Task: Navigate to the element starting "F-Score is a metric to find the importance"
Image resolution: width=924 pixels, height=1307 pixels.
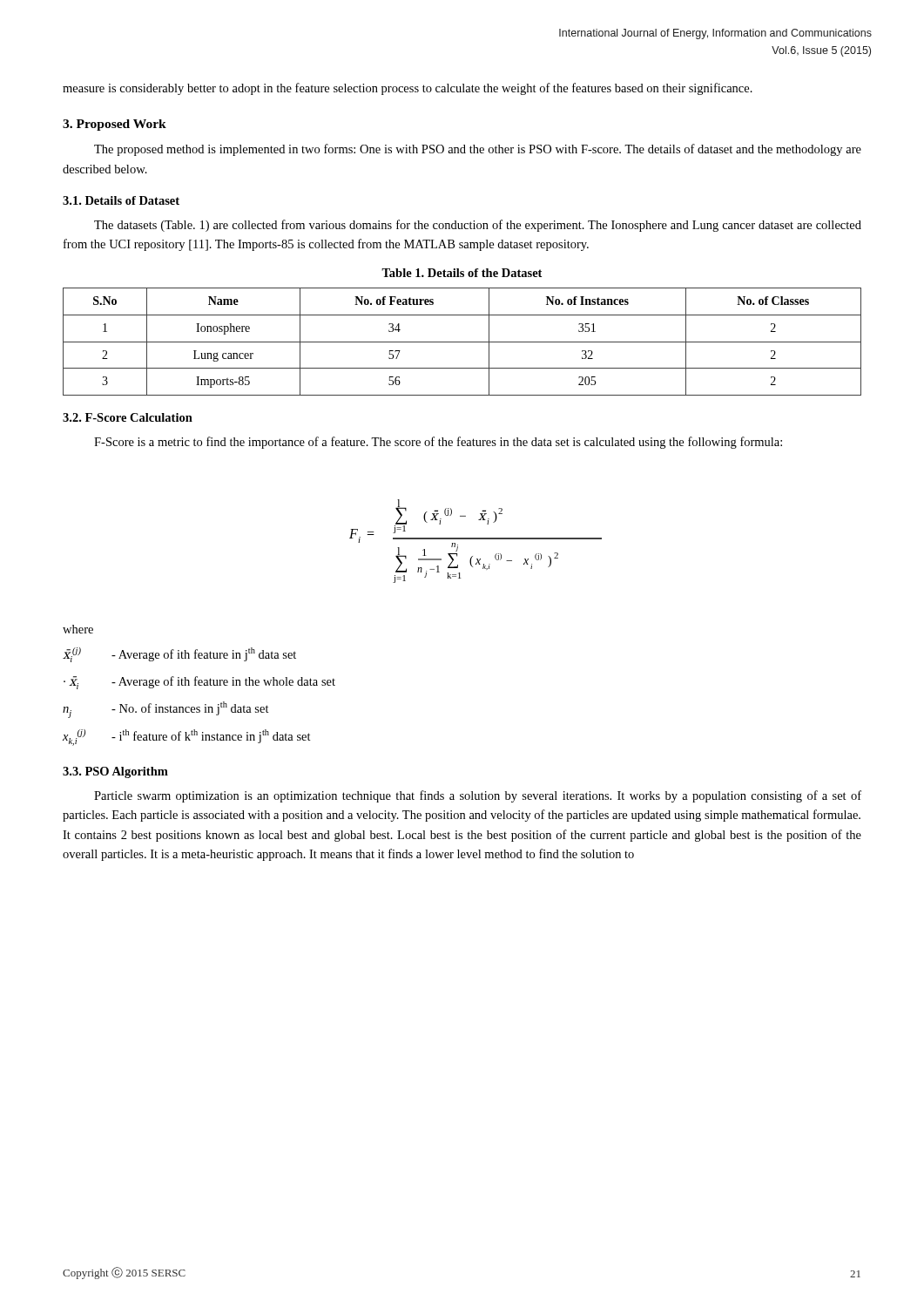Action: pyautogui.click(x=462, y=442)
